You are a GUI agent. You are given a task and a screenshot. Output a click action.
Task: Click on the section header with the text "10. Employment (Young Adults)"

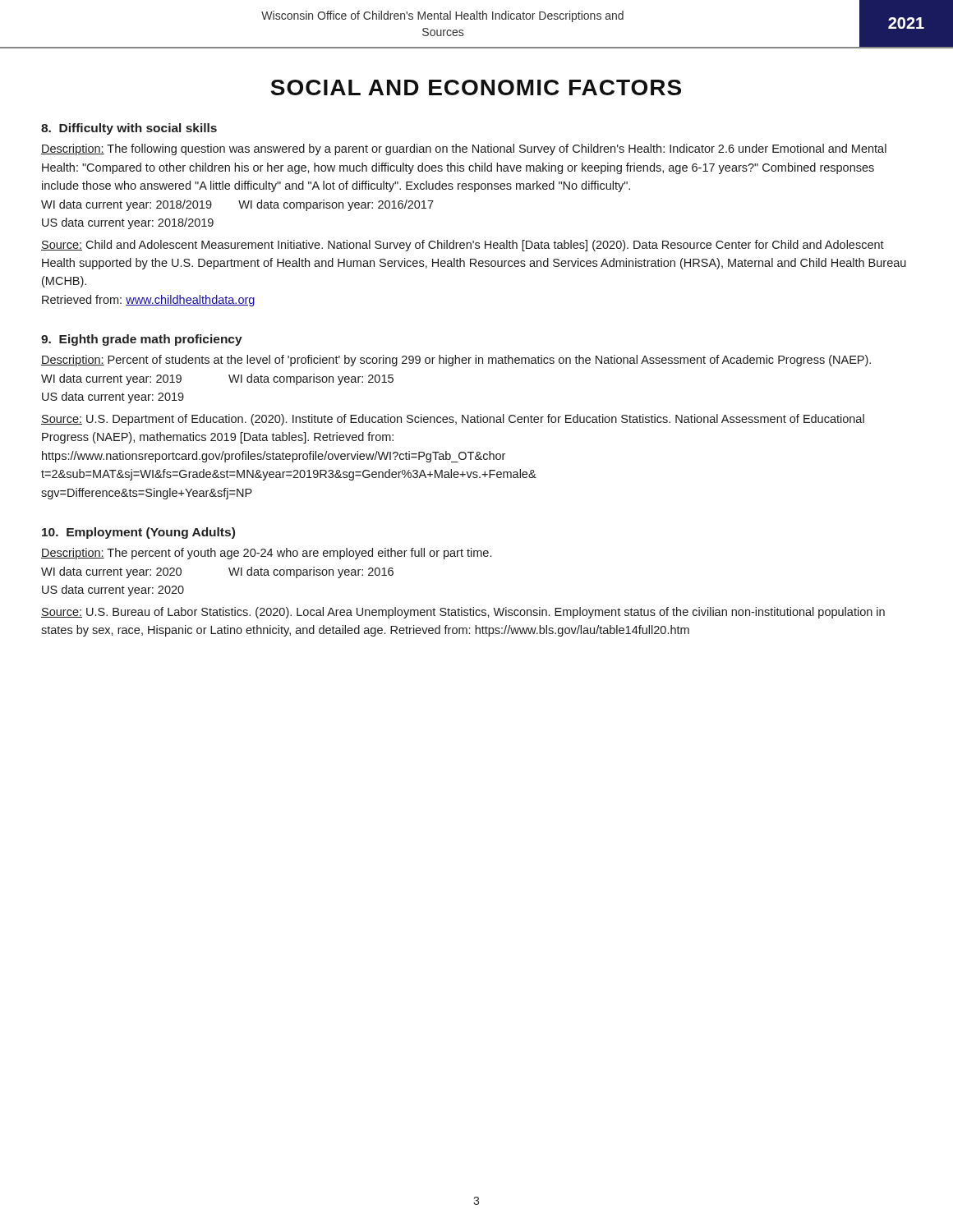pos(138,532)
